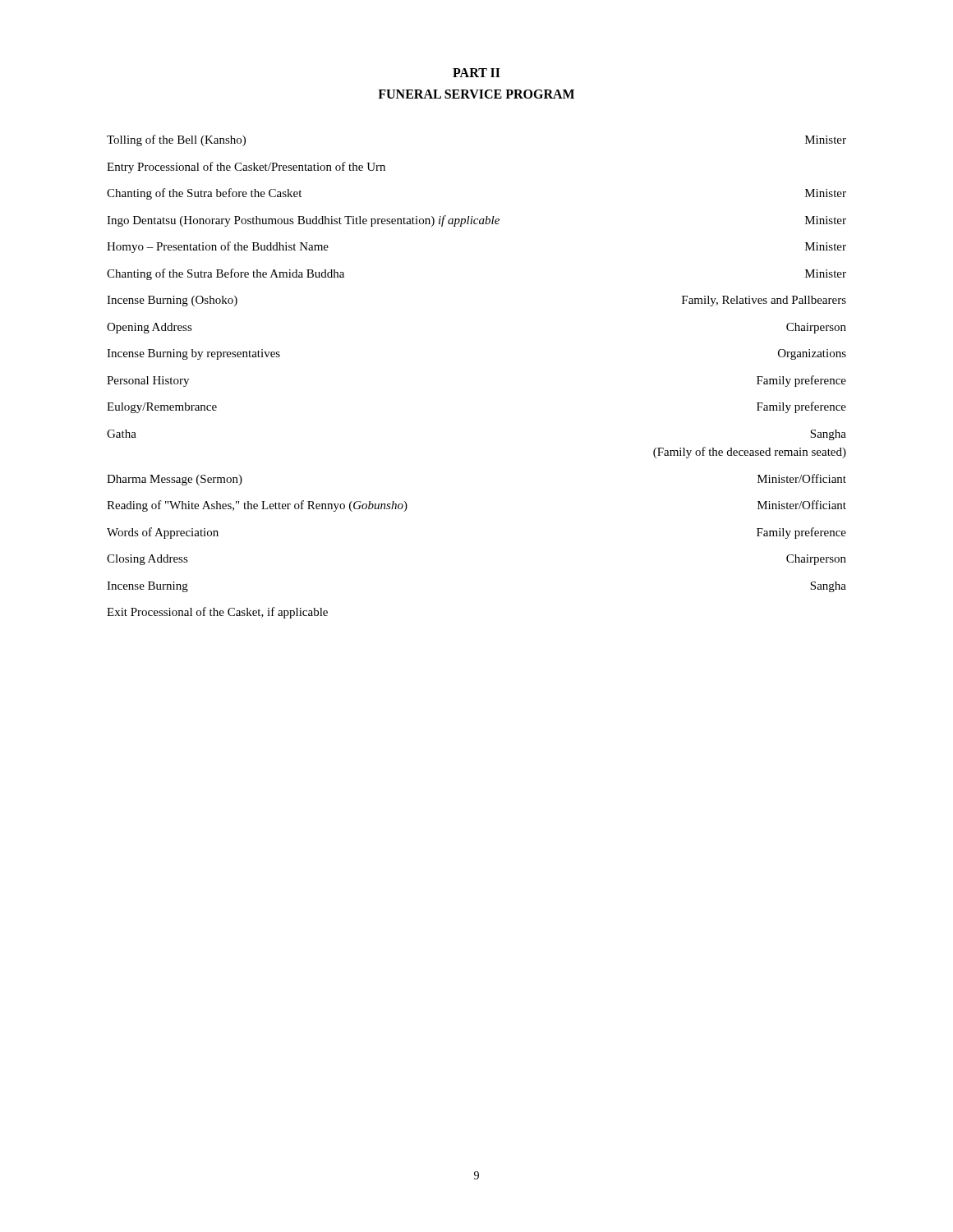Viewport: 953px width, 1232px height.
Task: Find "Tolling of the Bell (Kansho) Minister" on this page
Action: (181, 139)
